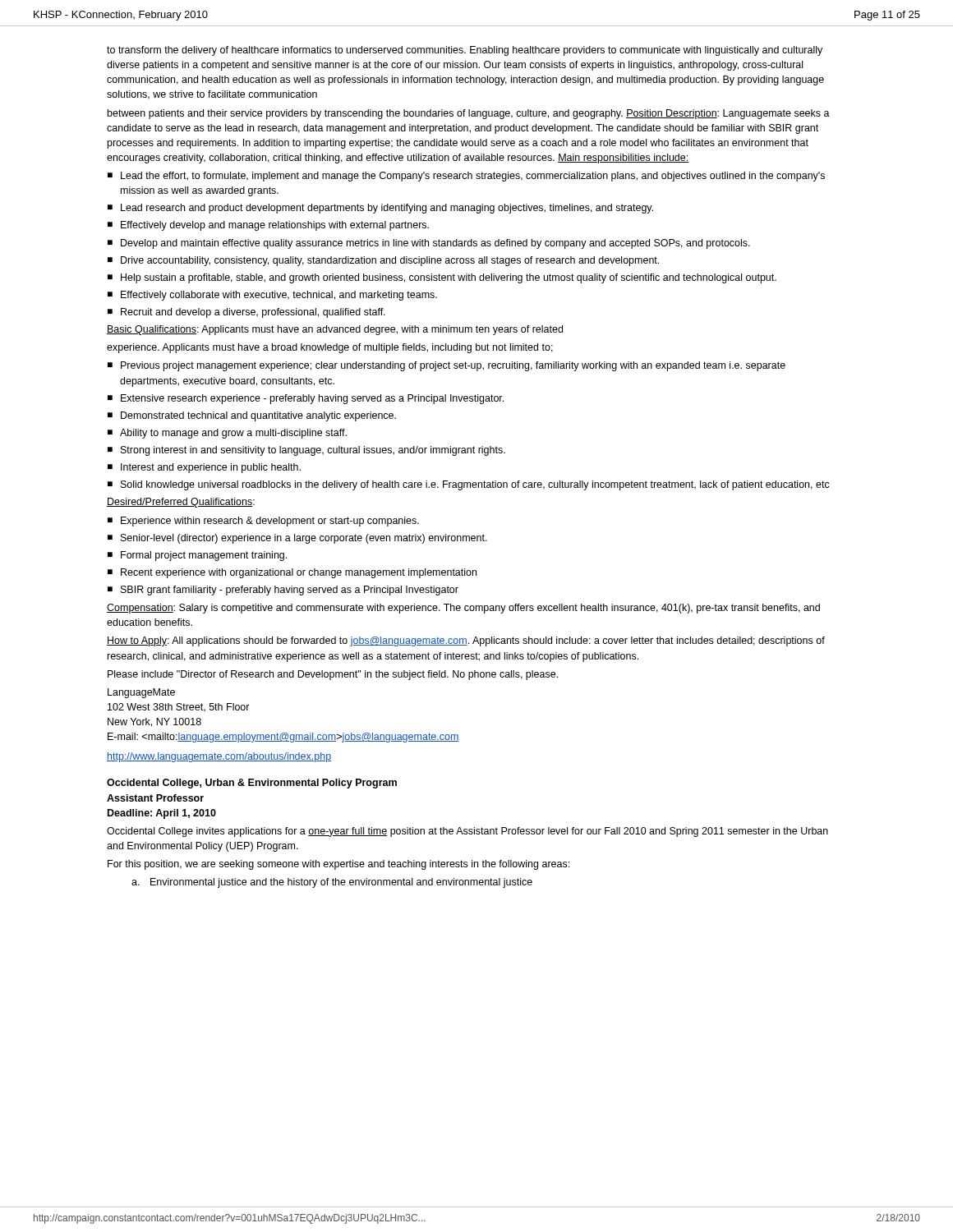Screen dimensions: 1232x953
Task: Point to the block starting "Occidental College invites applications for a one-year full"
Action: click(467, 832)
